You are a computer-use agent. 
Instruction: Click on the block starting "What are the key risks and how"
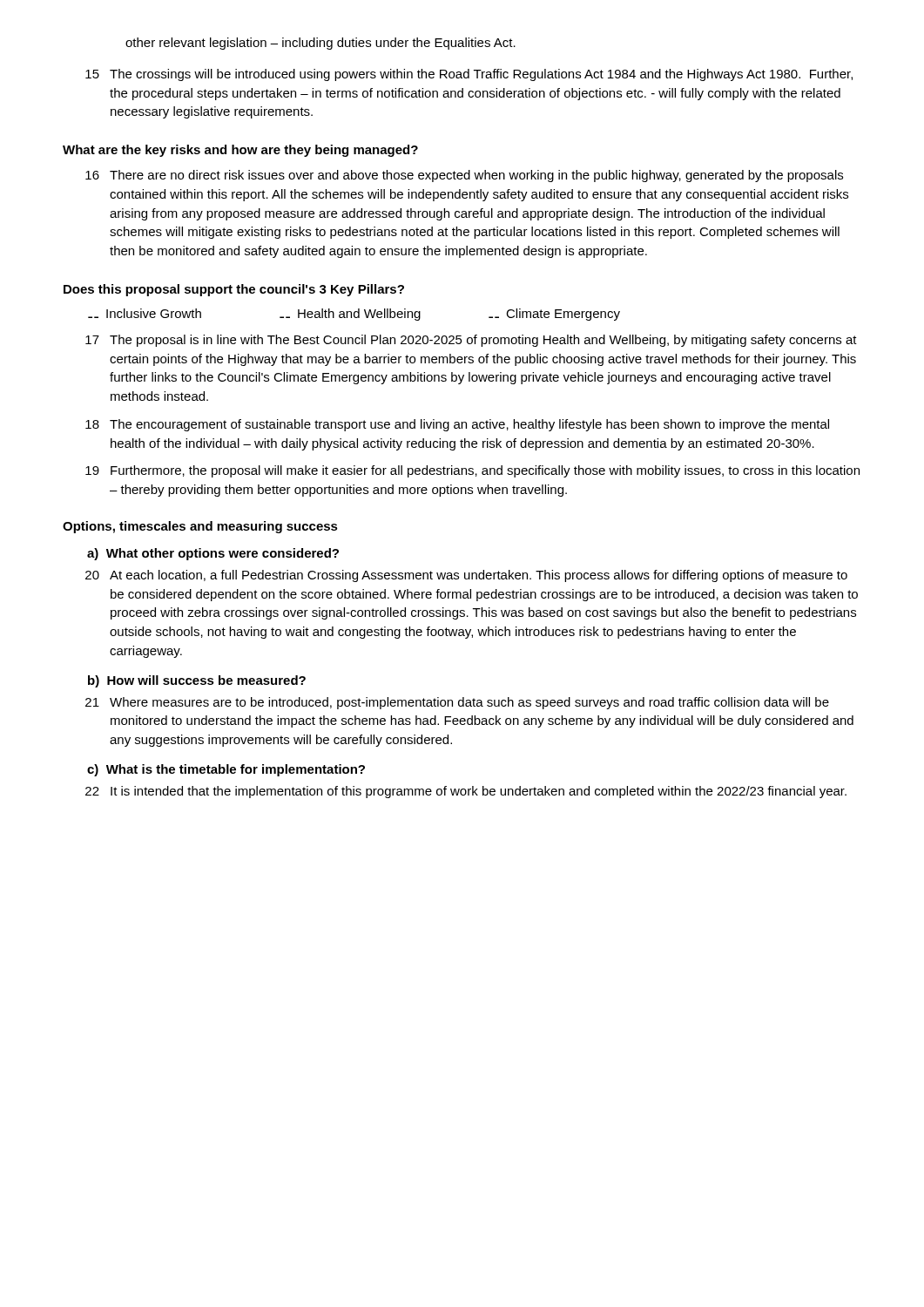[x=241, y=149]
